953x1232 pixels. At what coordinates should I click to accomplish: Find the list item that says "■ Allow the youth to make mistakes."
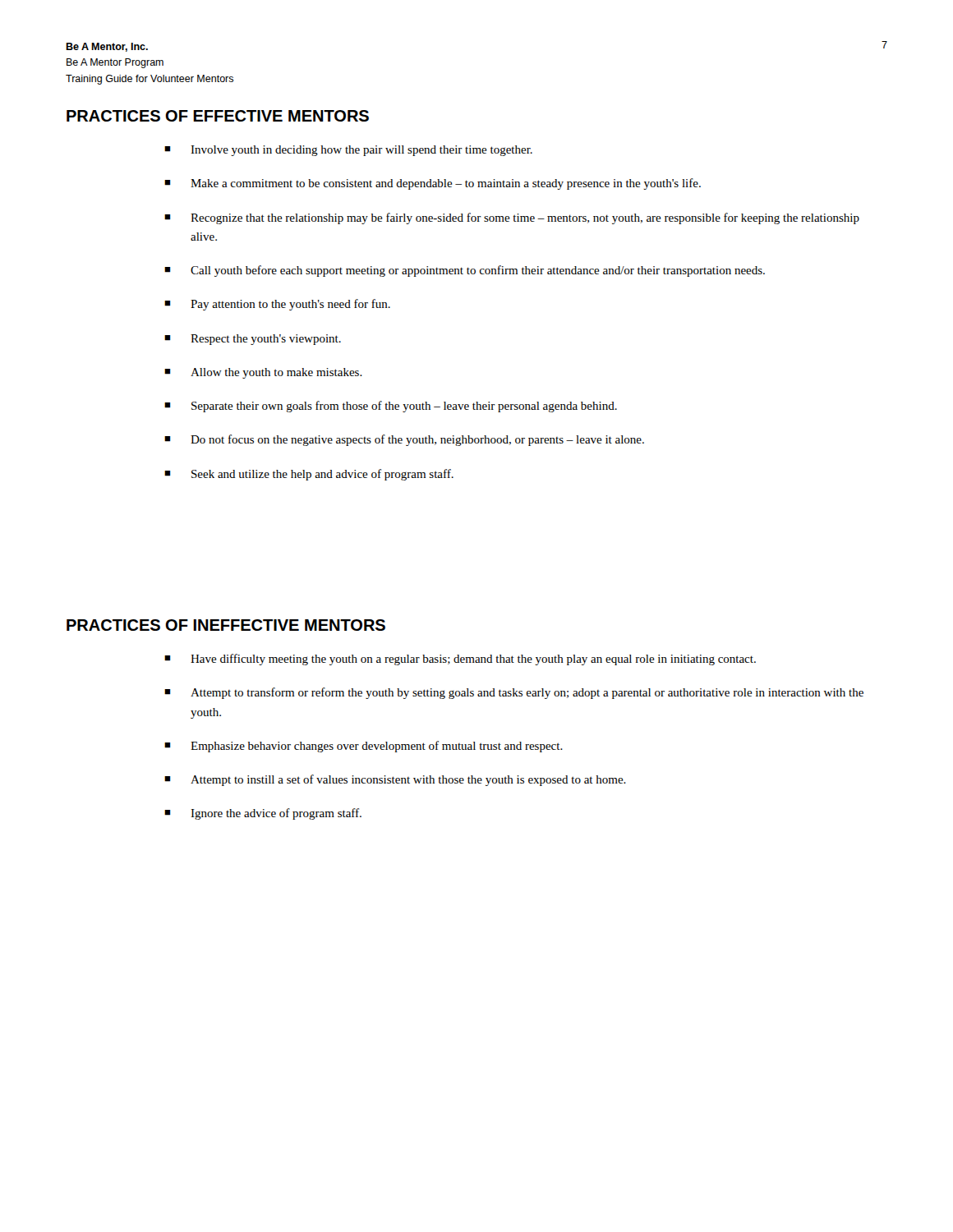click(x=263, y=372)
